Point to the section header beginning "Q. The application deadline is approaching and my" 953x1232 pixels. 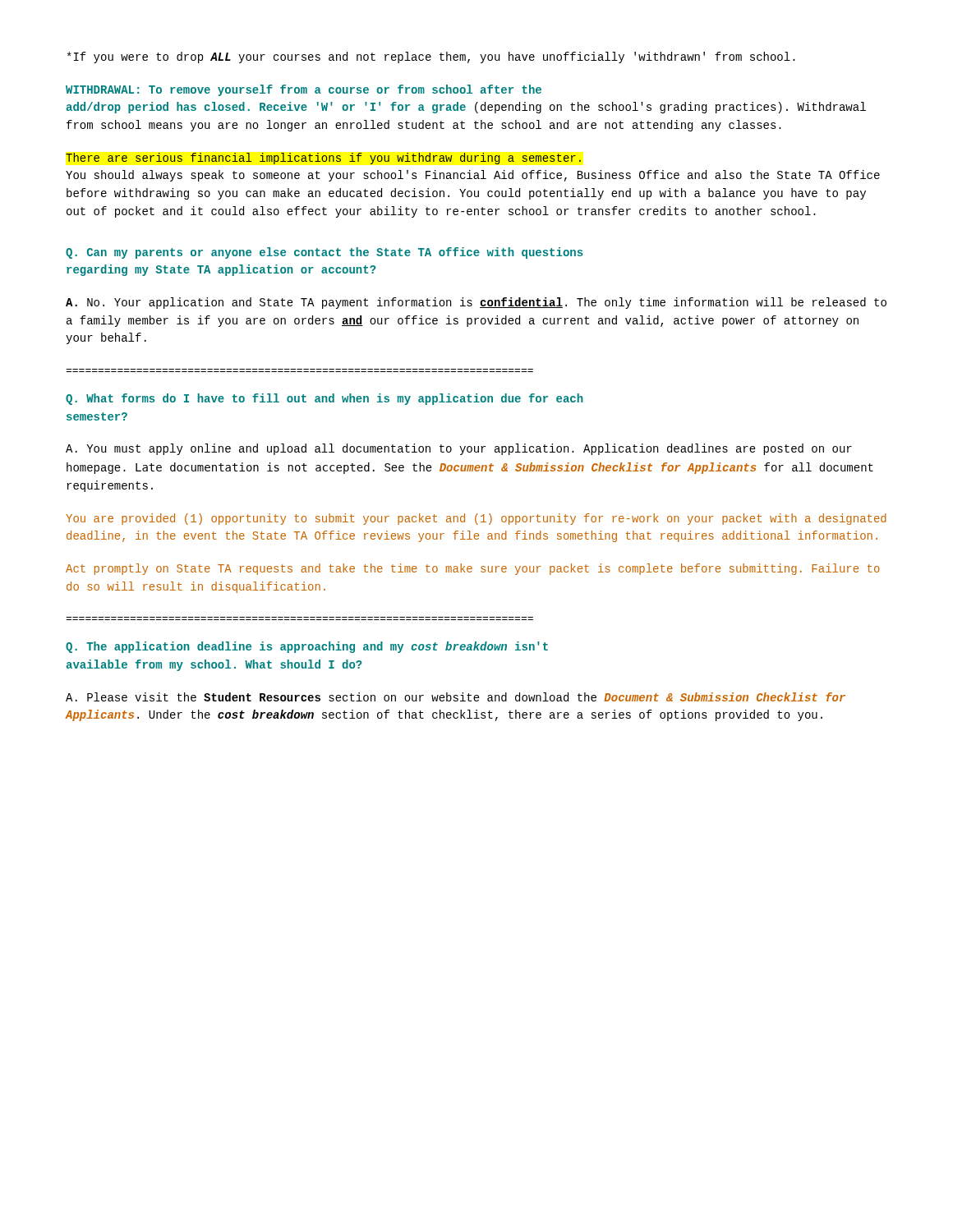pyautogui.click(x=476, y=657)
